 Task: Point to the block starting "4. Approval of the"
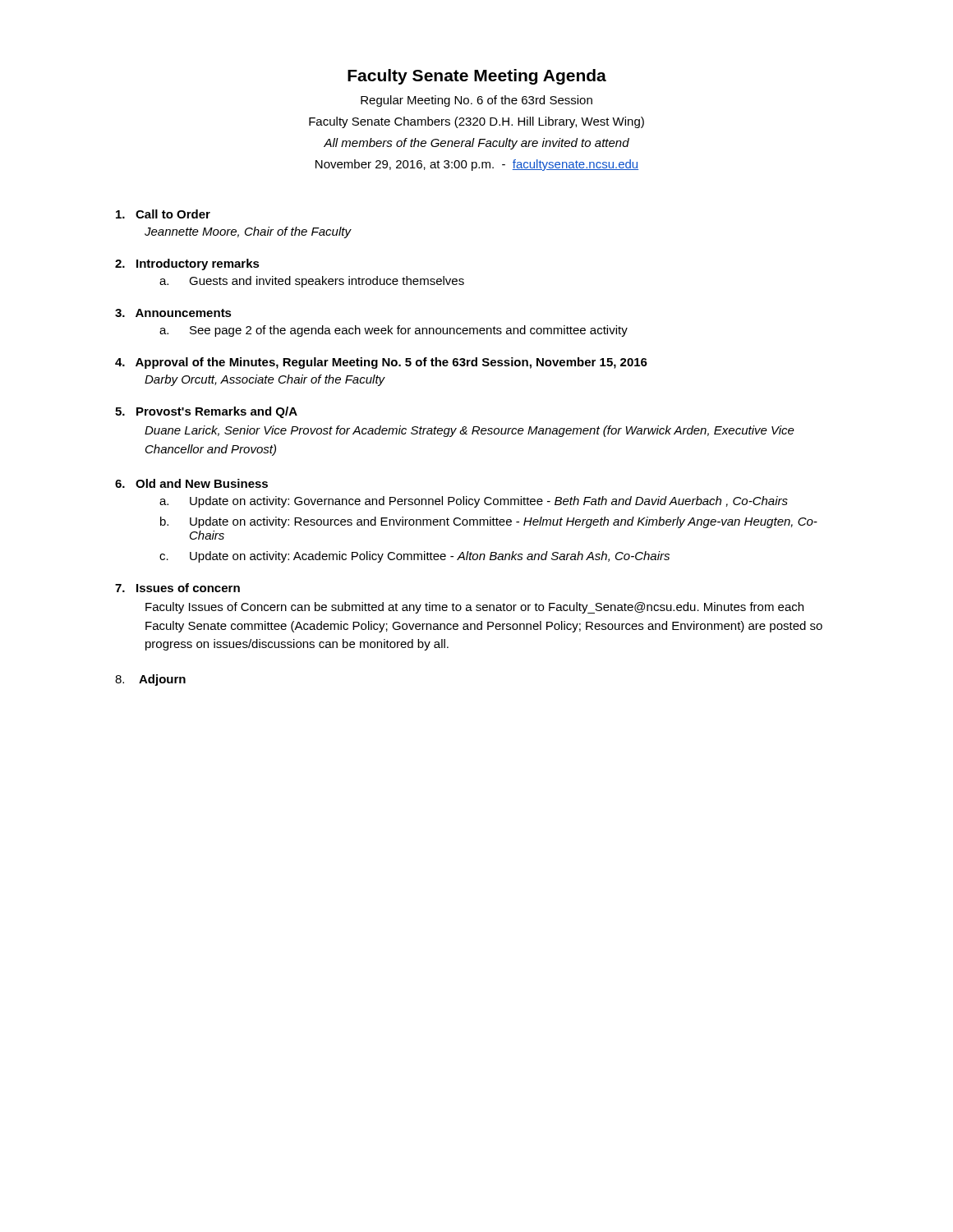point(476,370)
